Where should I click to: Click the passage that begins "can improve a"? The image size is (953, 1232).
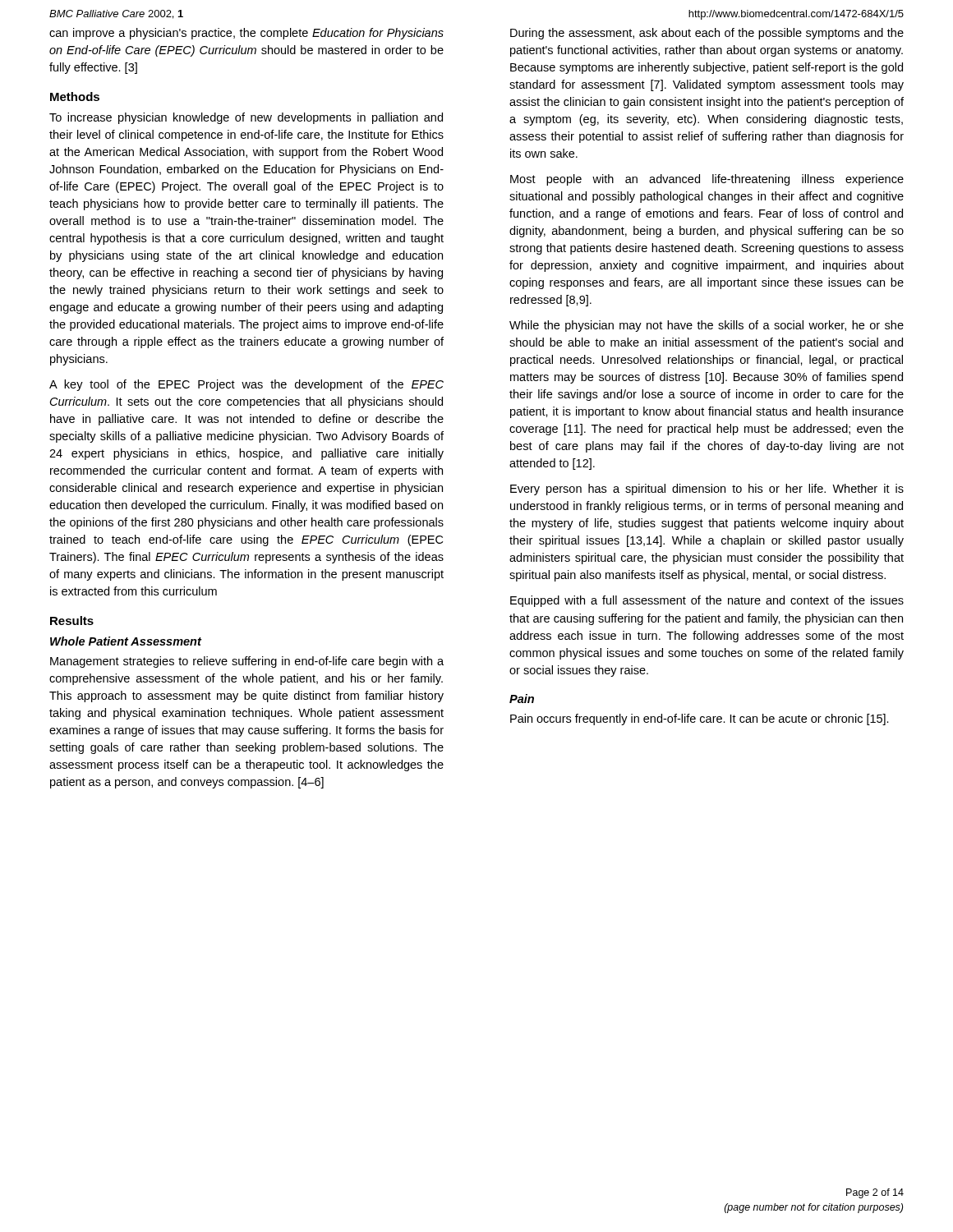246,51
